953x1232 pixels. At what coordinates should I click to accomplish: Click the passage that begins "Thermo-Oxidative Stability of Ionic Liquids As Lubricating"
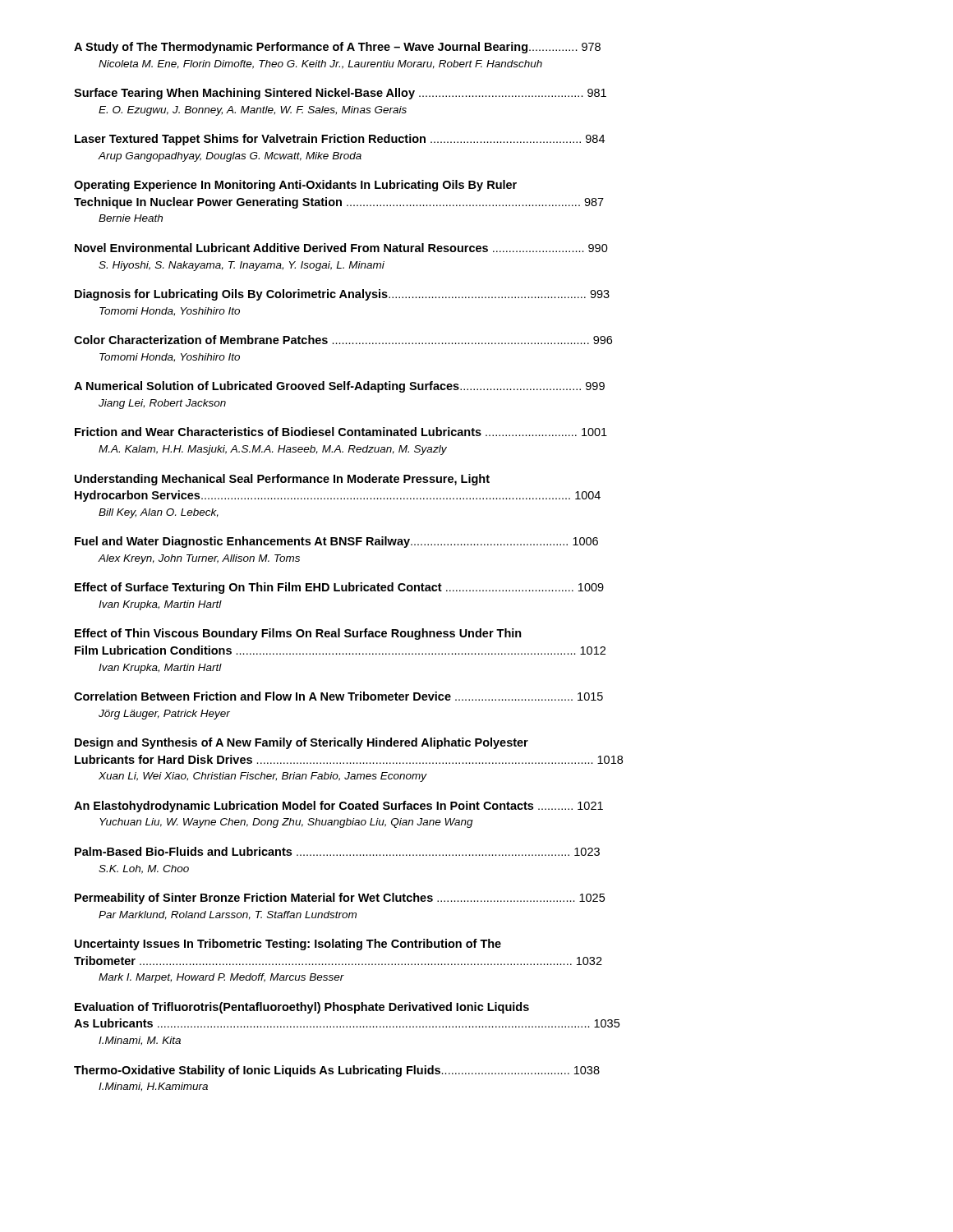pos(476,1078)
